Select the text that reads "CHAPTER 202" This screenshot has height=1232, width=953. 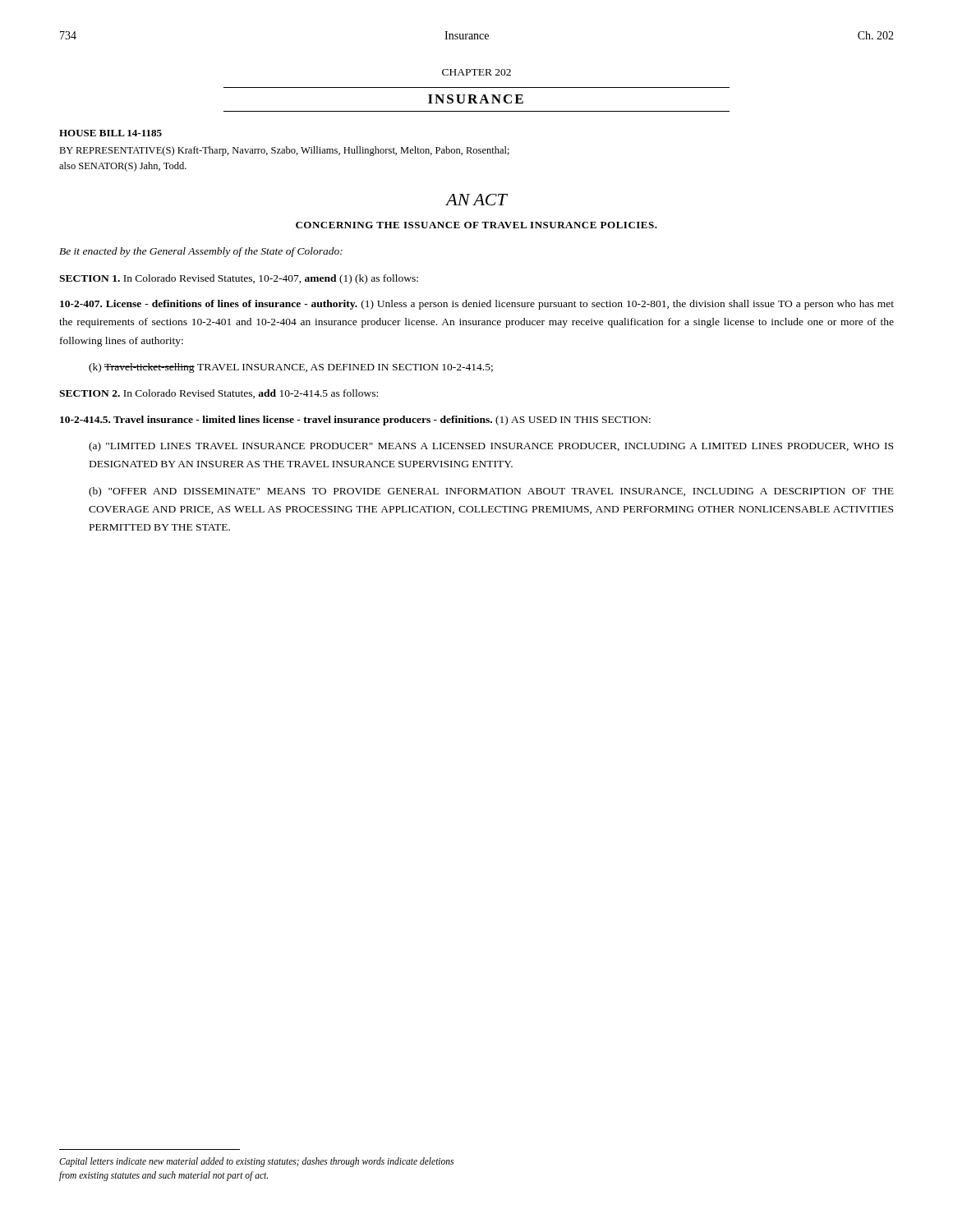476,72
